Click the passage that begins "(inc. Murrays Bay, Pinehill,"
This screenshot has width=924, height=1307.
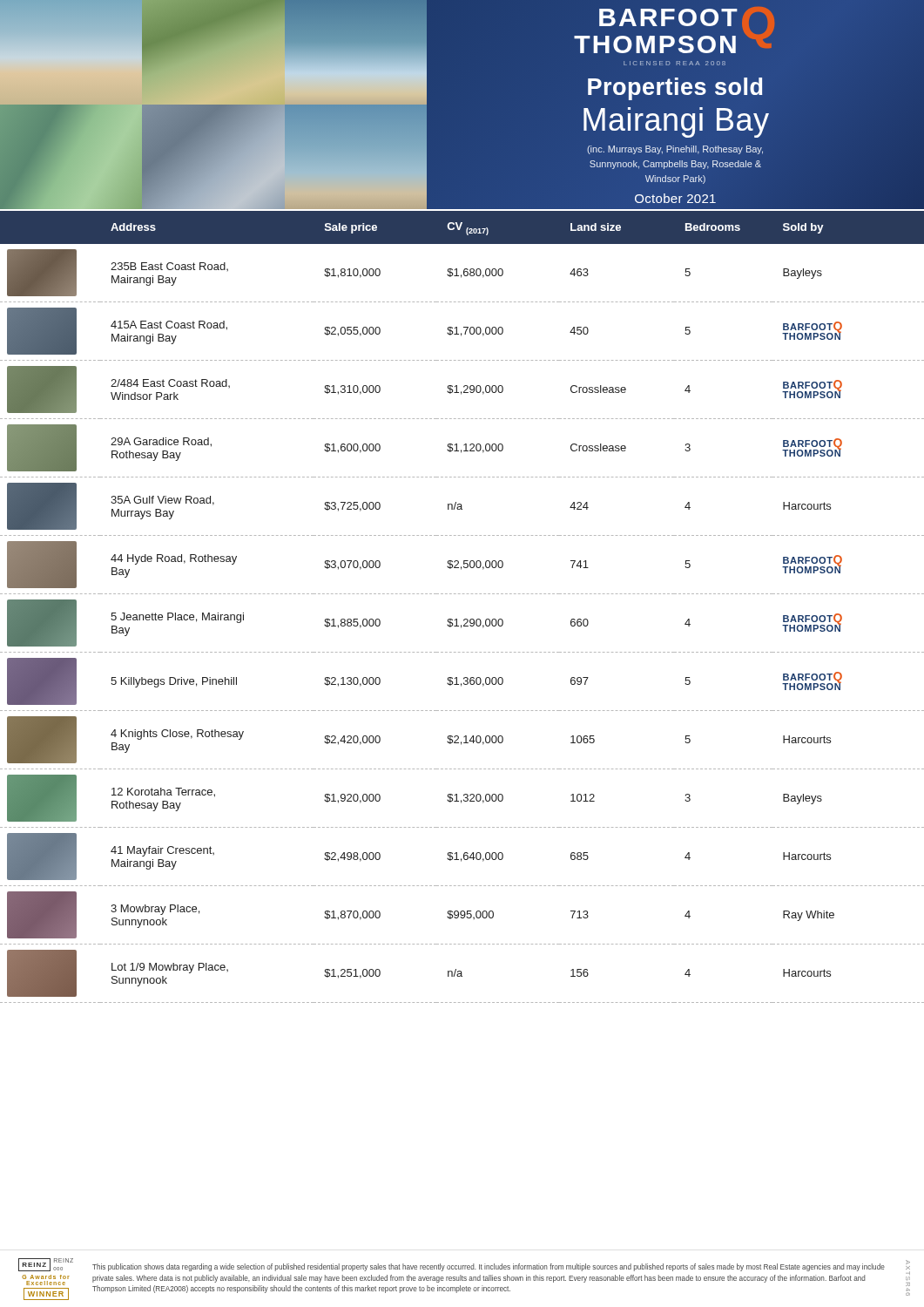click(x=675, y=164)
